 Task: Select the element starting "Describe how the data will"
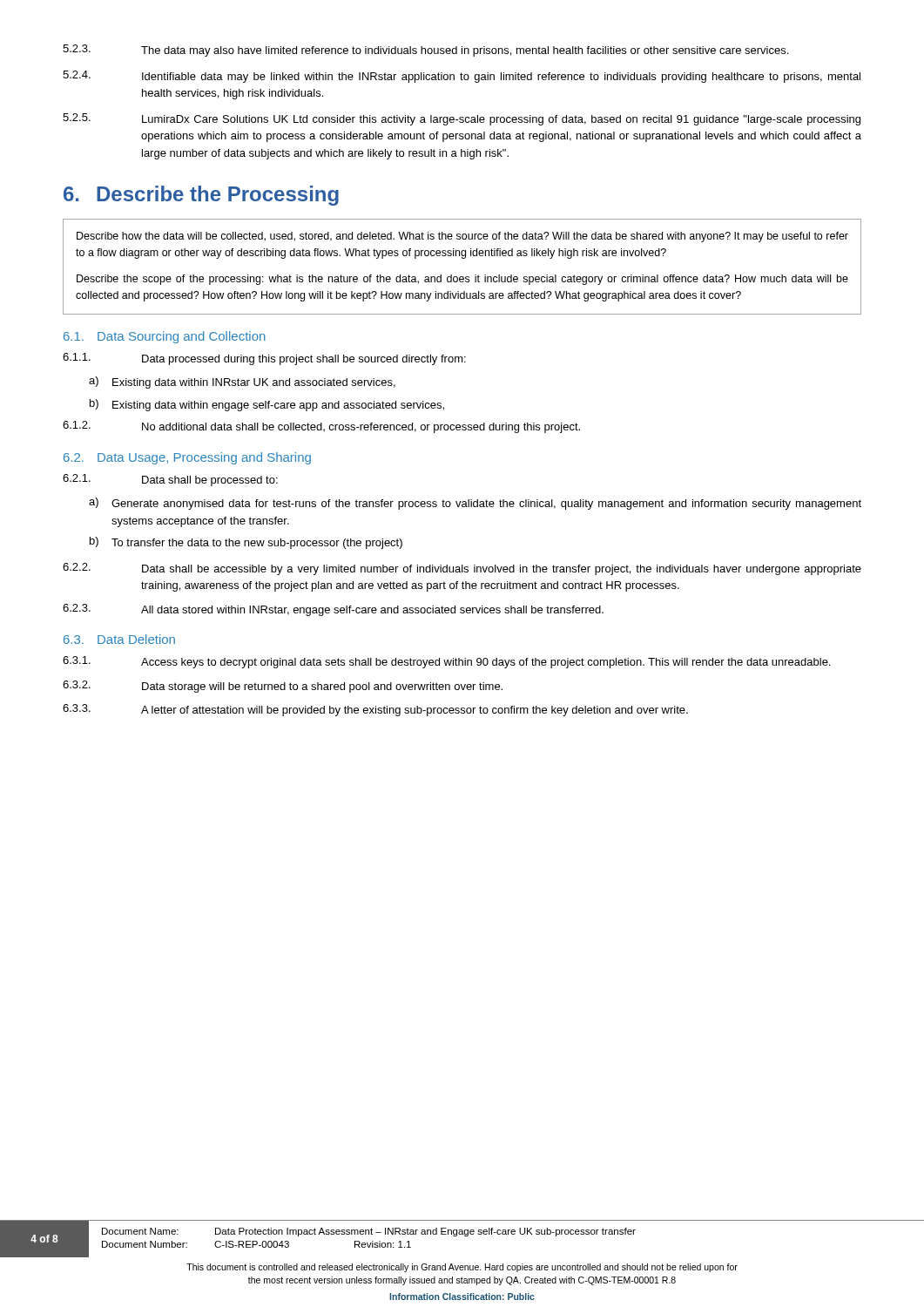coord(462,266)
